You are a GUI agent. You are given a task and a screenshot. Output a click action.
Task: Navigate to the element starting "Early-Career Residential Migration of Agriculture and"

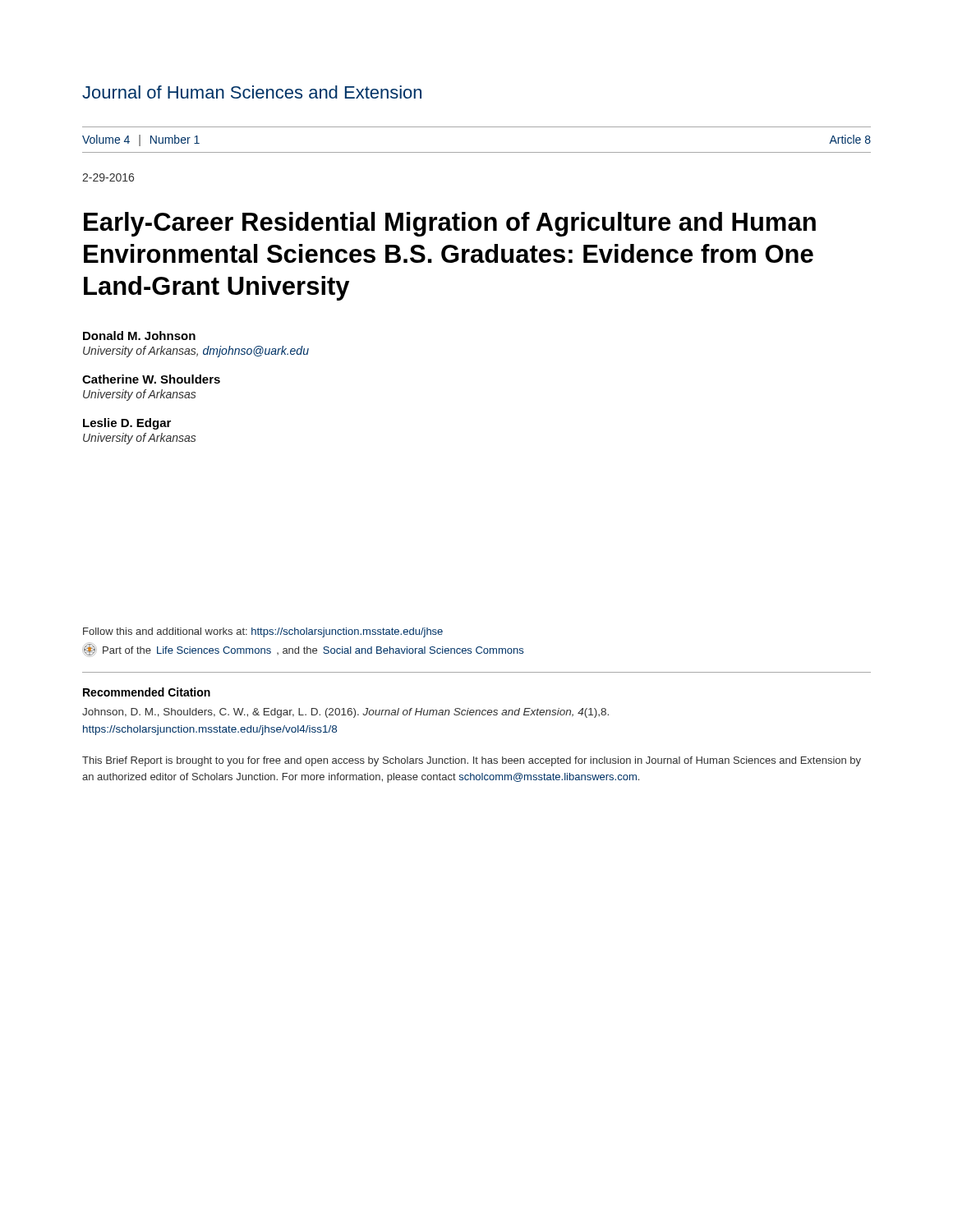pos(450,254)
